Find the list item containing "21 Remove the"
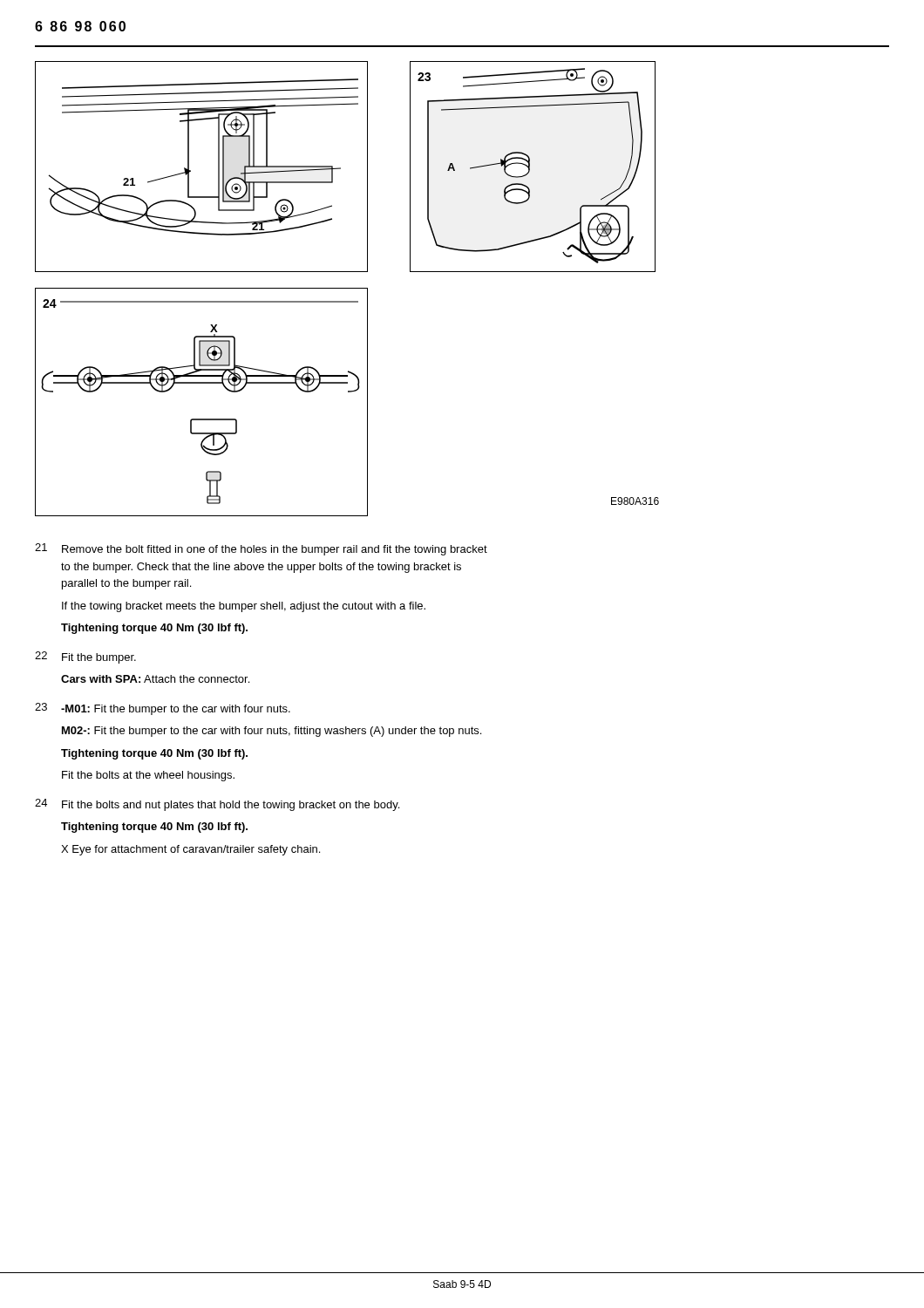Screen dimensions: 1308x924 click(x=261, y=591)
